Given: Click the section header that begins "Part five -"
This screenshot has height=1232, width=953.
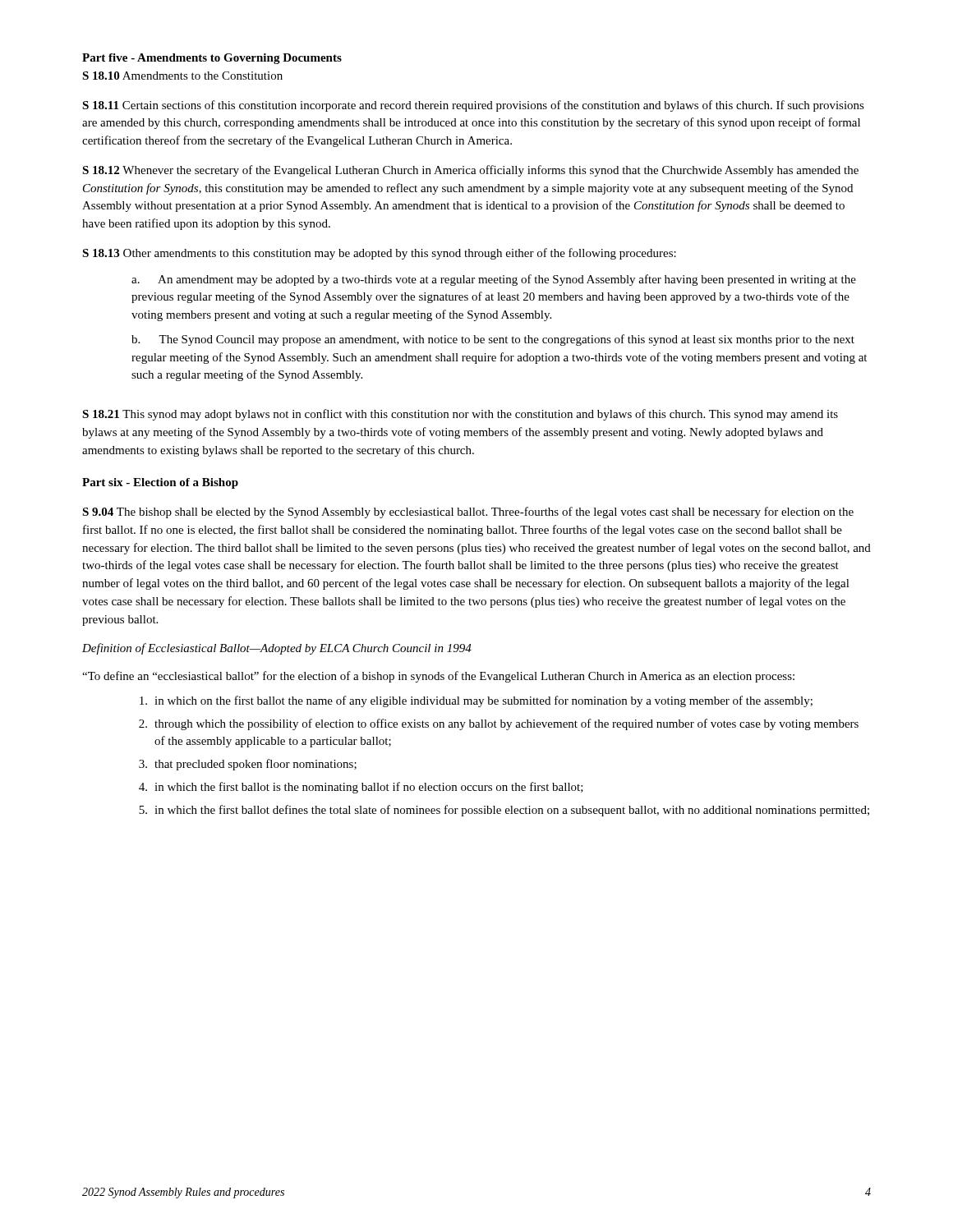Looking at the screenshot, I should 212,57.
